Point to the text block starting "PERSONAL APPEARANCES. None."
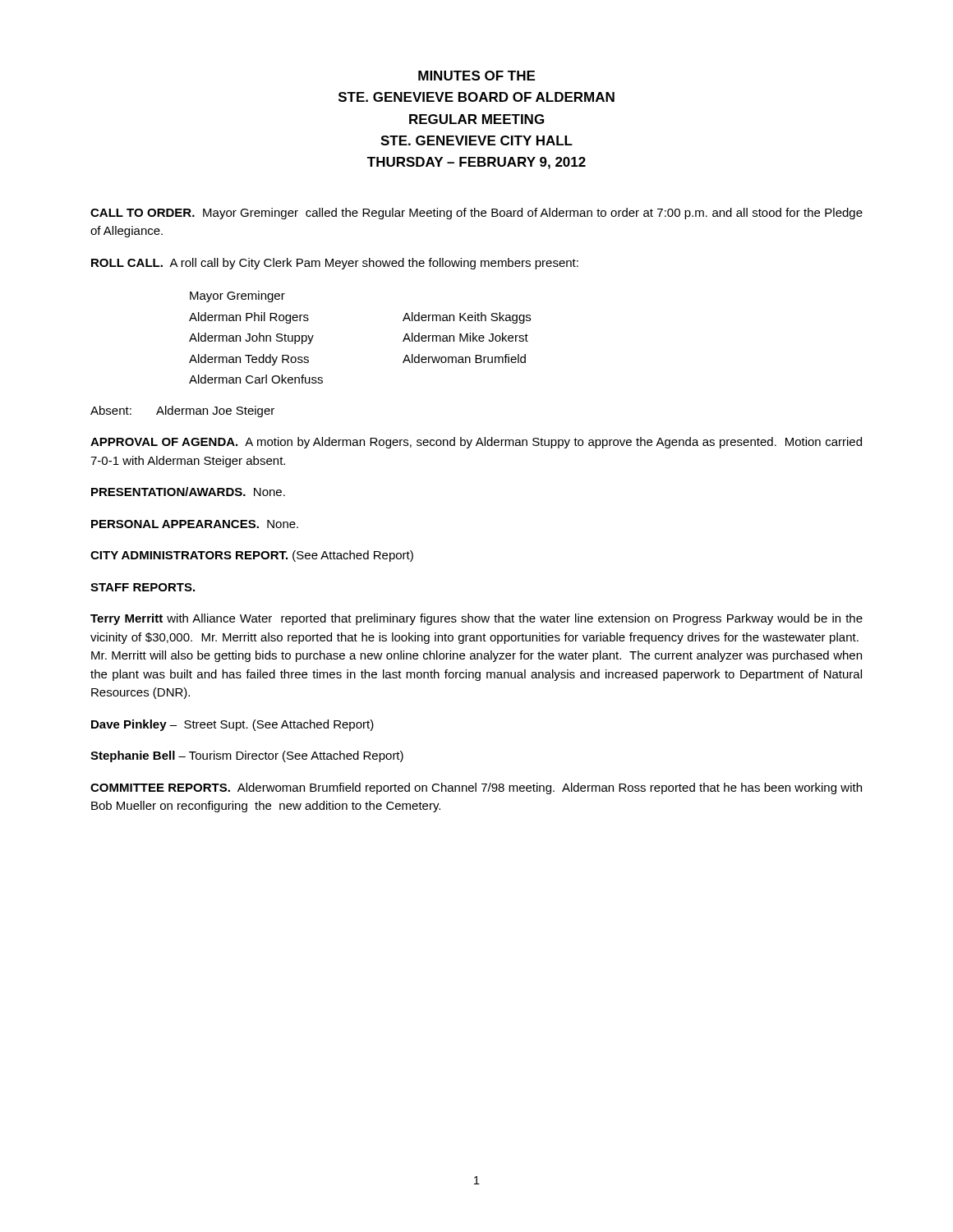The height and width of the screenshot is (1232, 953). [x=195, y=523]
